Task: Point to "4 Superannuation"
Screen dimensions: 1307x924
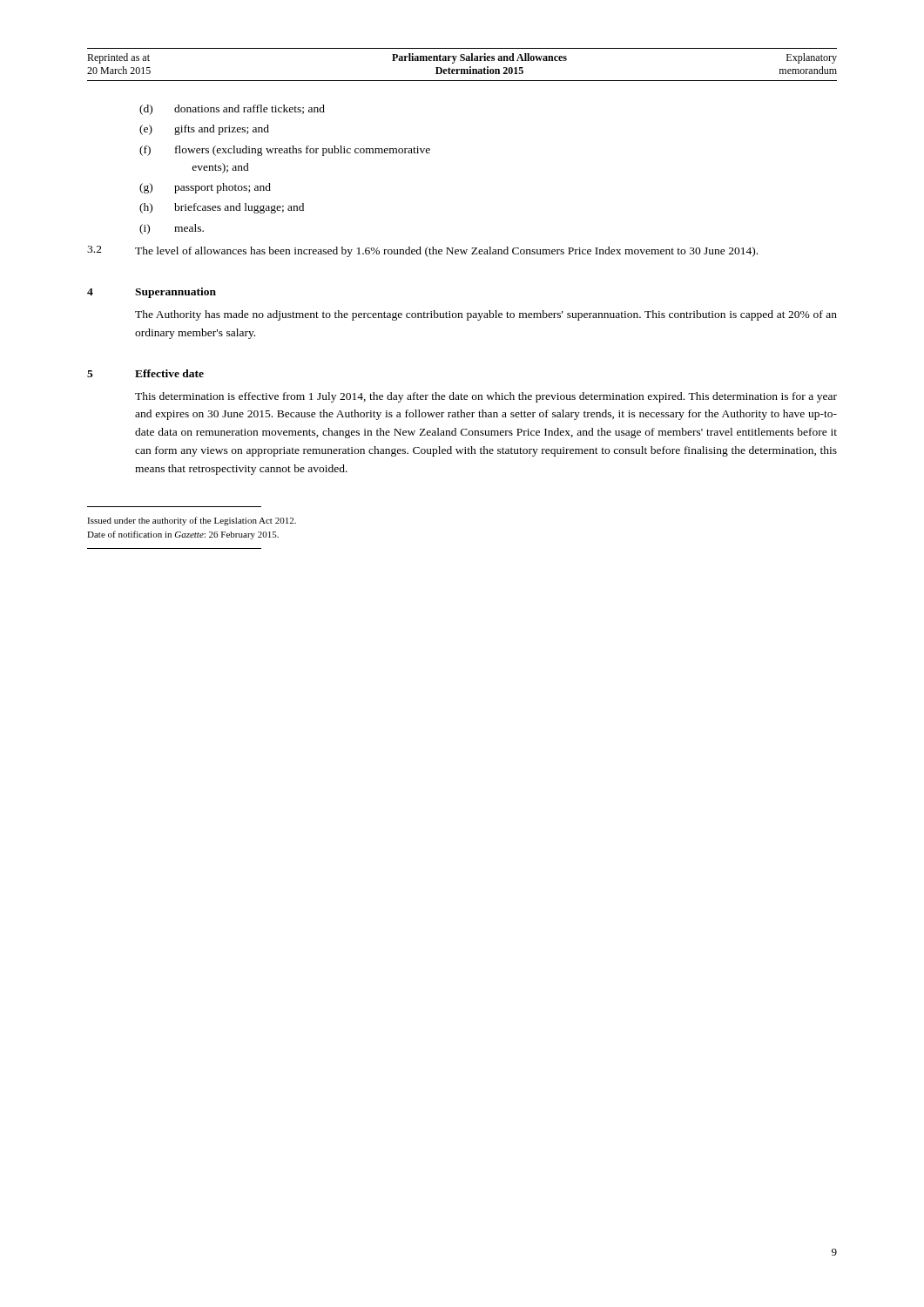Action: click(152, 292)
